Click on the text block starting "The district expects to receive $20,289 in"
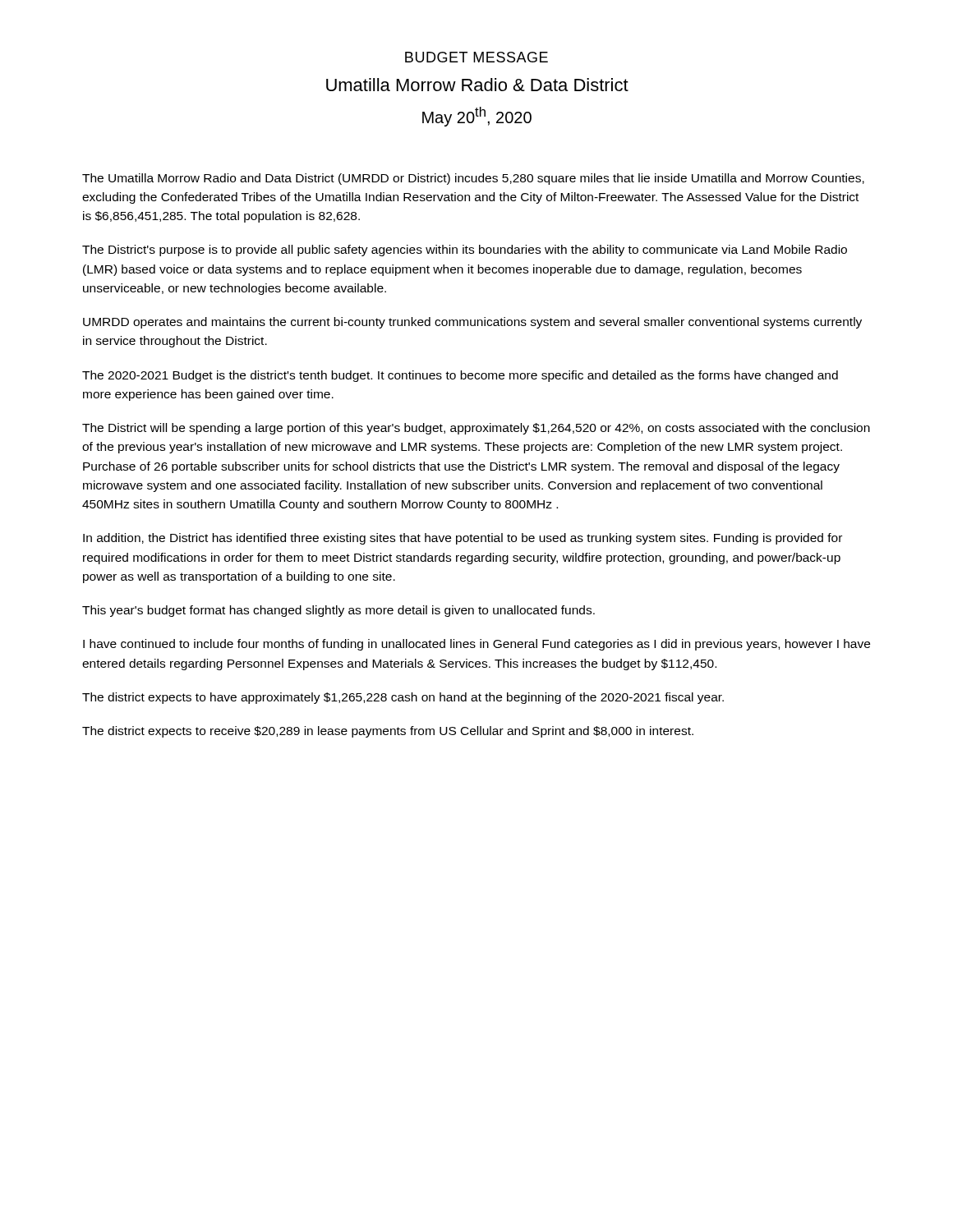Viewport: 953px width, 1232px height. 388,731
